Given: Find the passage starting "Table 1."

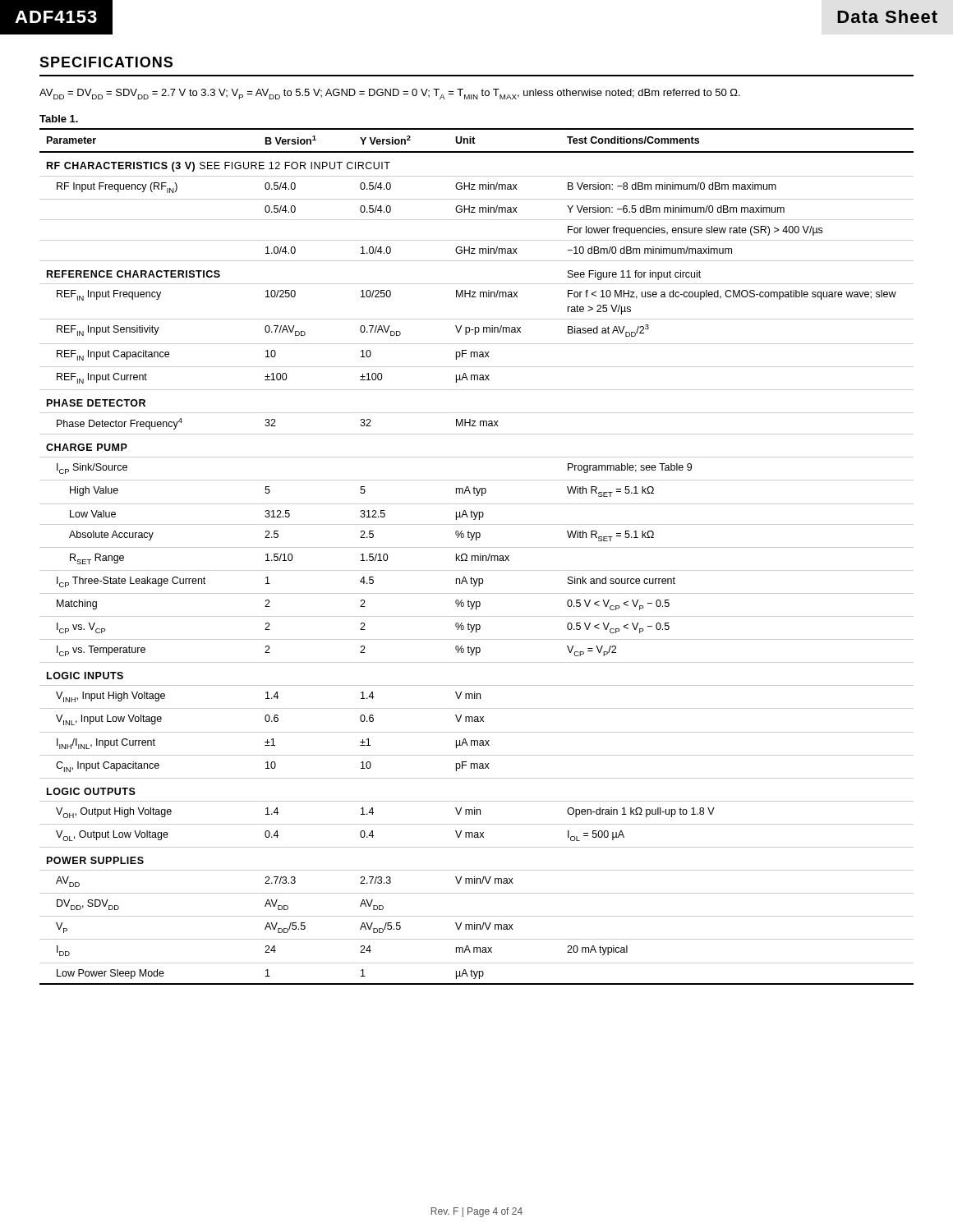Looking at the screenshot, I should [x=59, y=119].
